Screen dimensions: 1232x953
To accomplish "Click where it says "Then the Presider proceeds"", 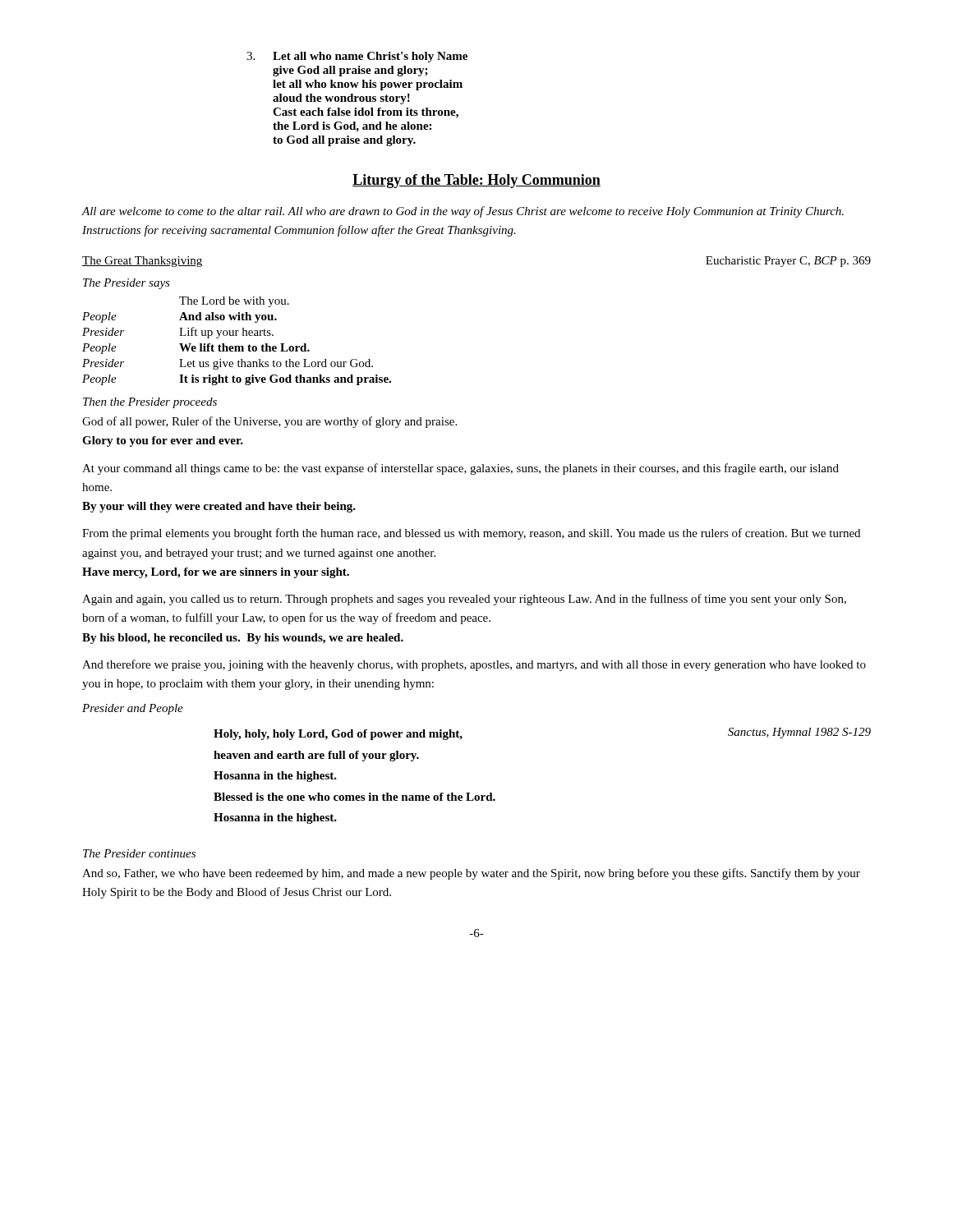I will pos(150,402).
